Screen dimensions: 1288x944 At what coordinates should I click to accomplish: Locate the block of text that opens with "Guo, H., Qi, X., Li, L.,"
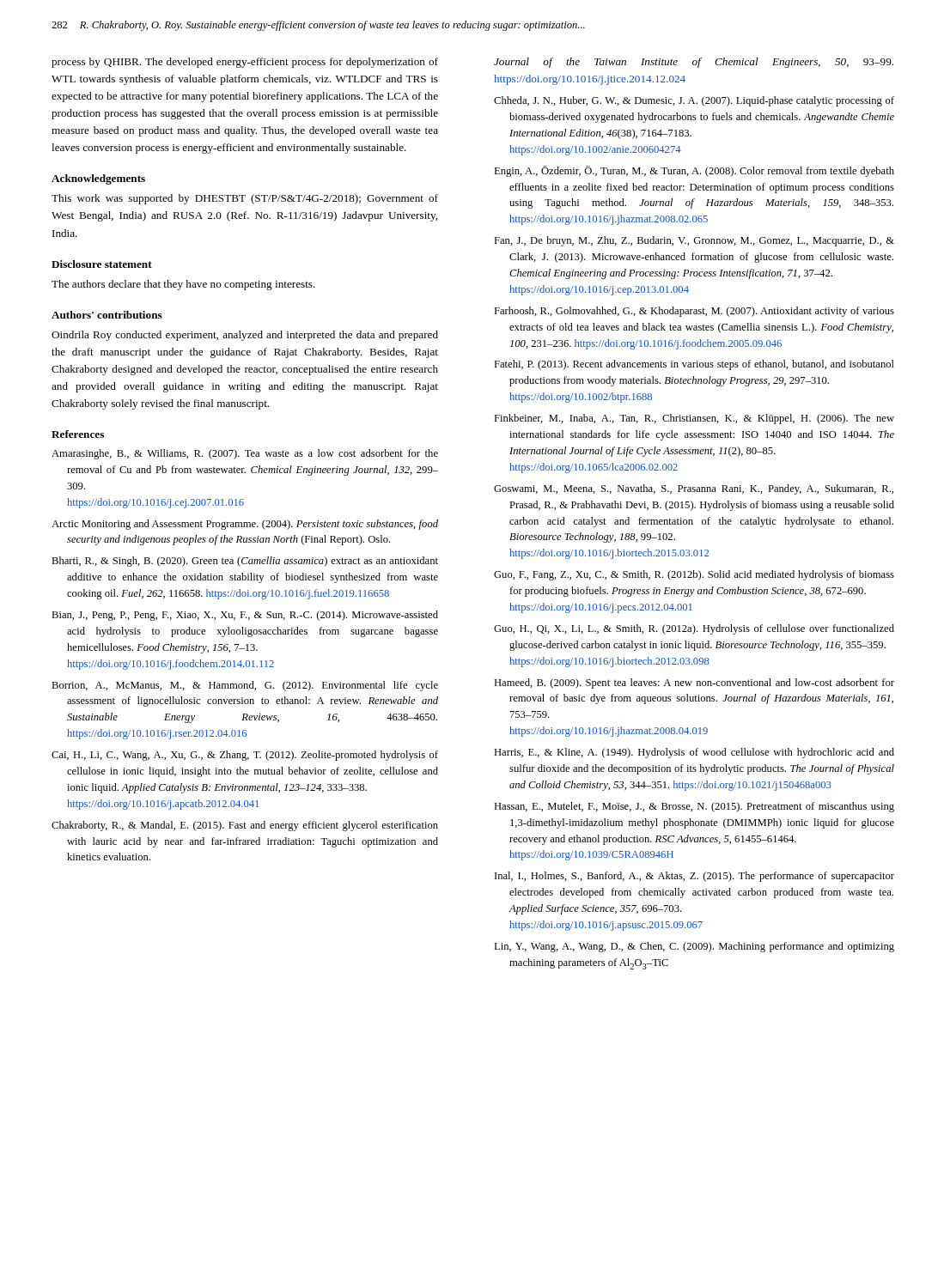(694, 645)
